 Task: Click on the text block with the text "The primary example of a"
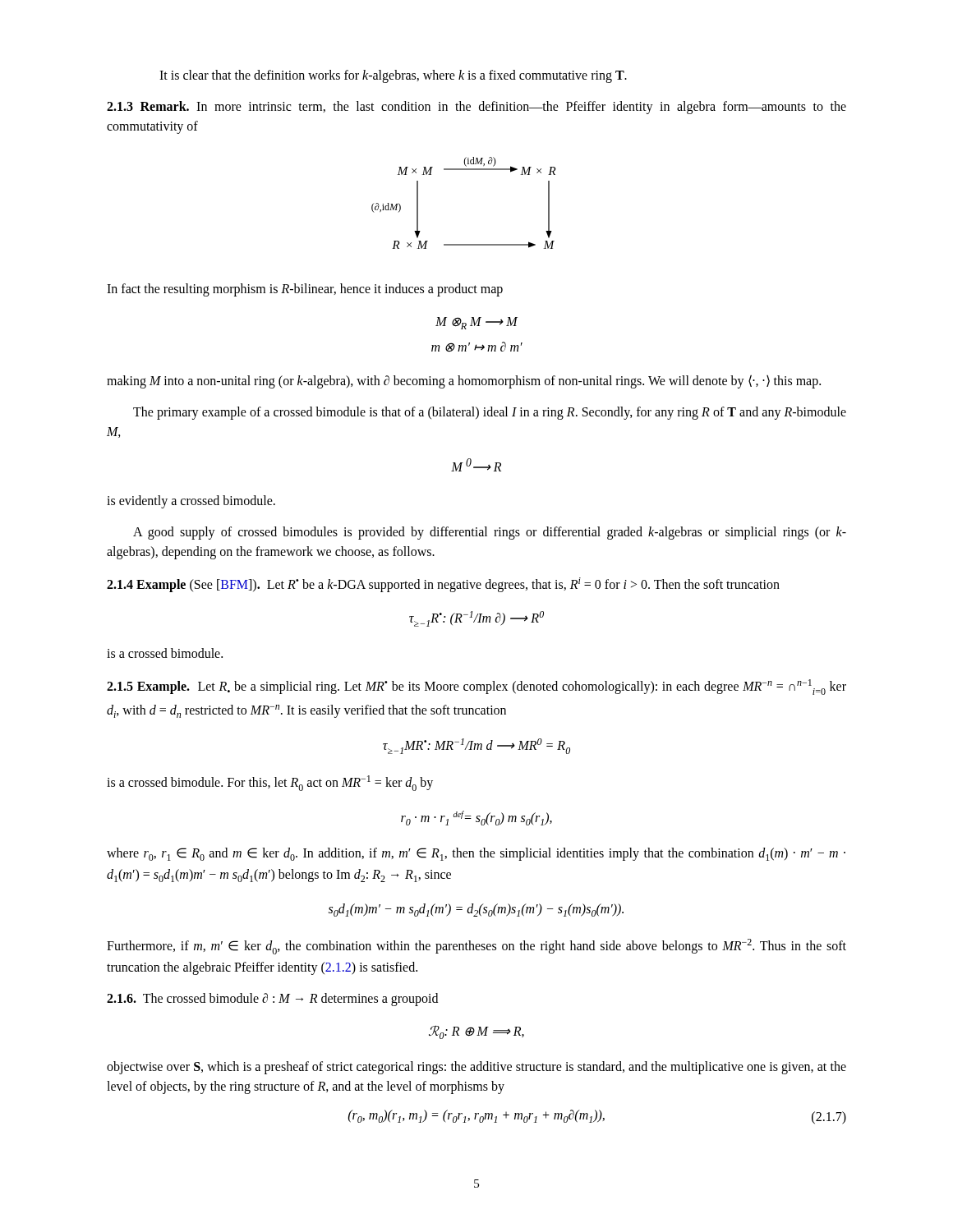(476, 421)
